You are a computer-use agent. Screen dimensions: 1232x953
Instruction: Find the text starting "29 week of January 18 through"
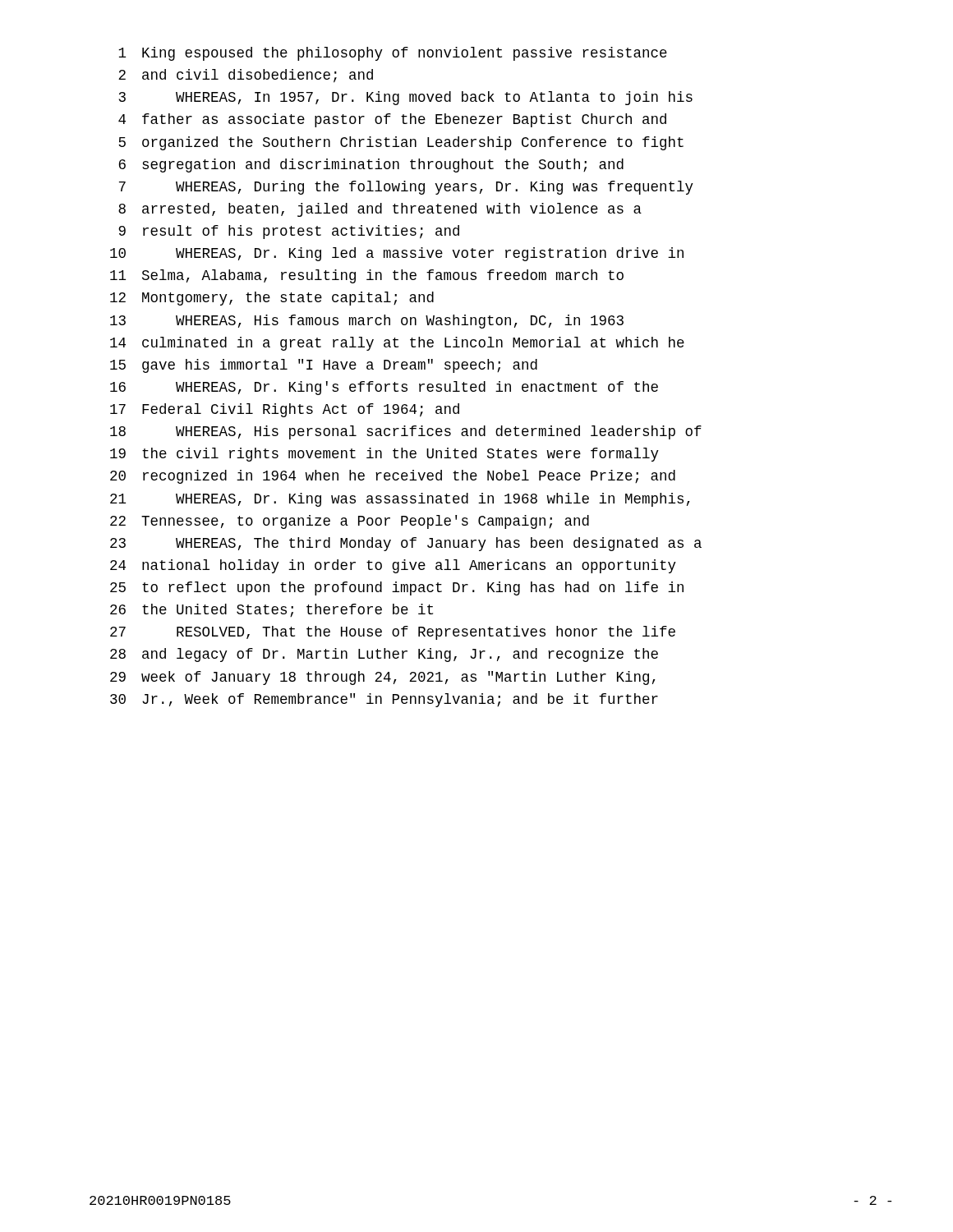tap(374, 678)
